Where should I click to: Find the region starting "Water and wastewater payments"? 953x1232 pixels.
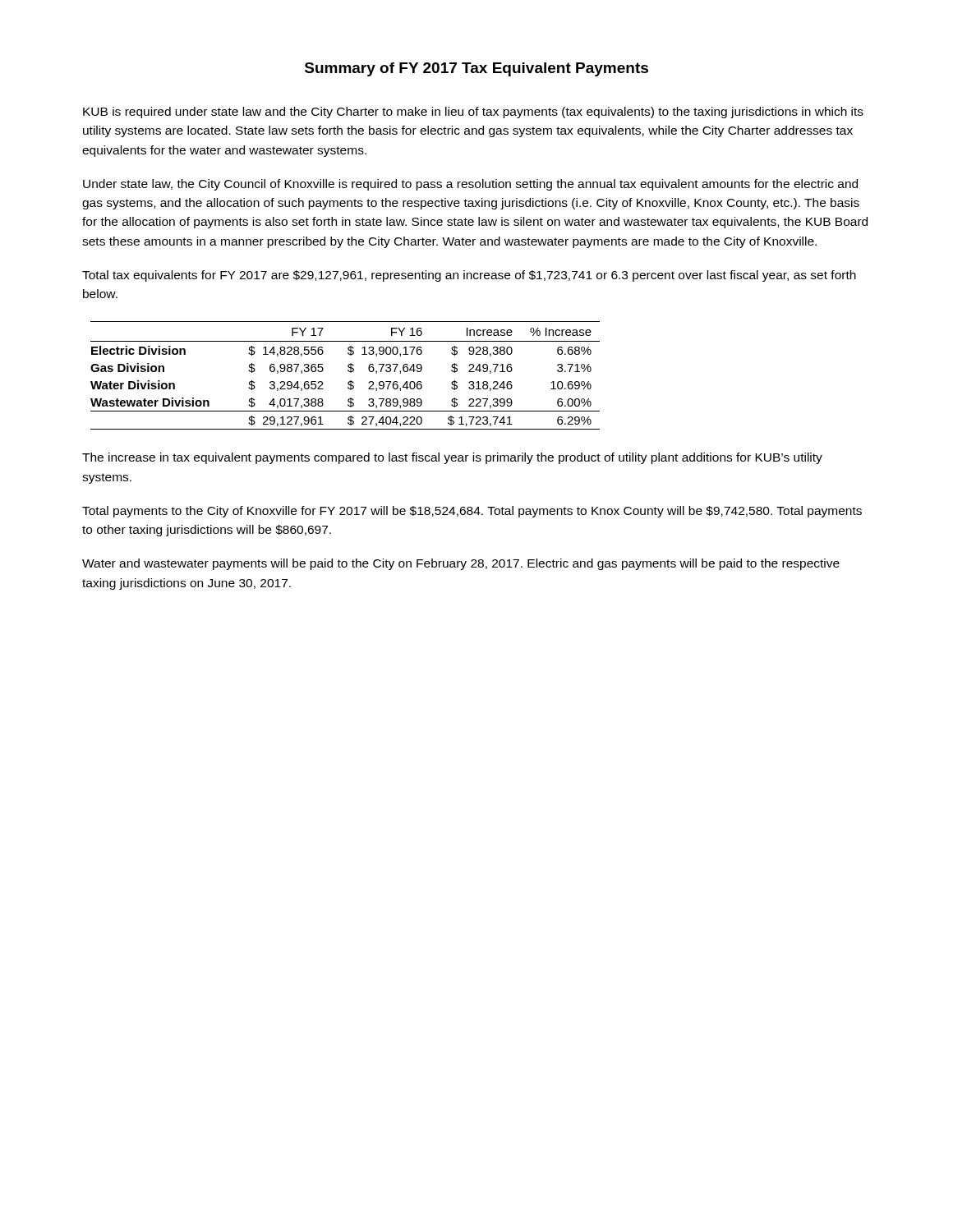tap(461, 573)
